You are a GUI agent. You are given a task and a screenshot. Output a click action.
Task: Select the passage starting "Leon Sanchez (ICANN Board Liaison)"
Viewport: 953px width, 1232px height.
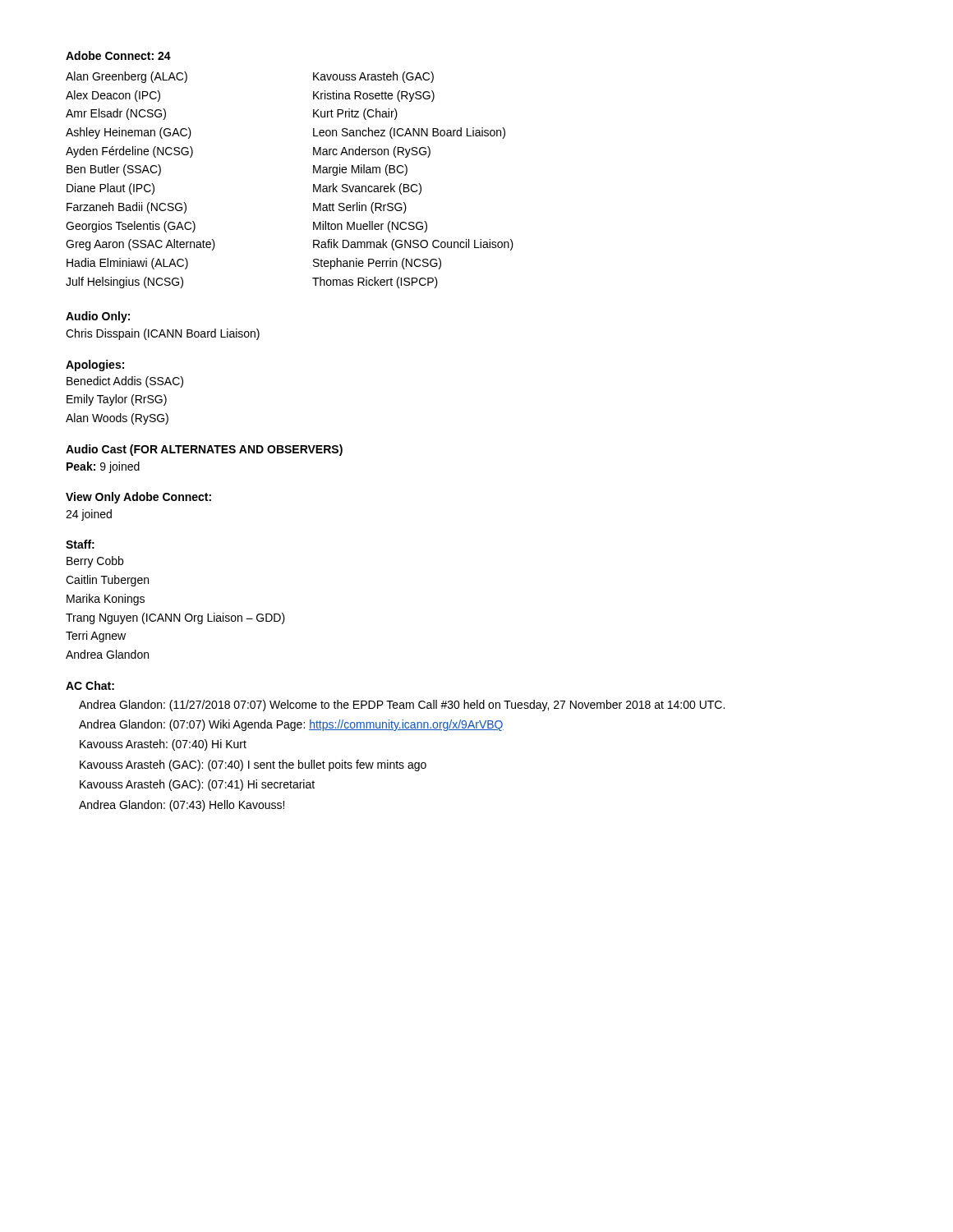tap(409, 132)
